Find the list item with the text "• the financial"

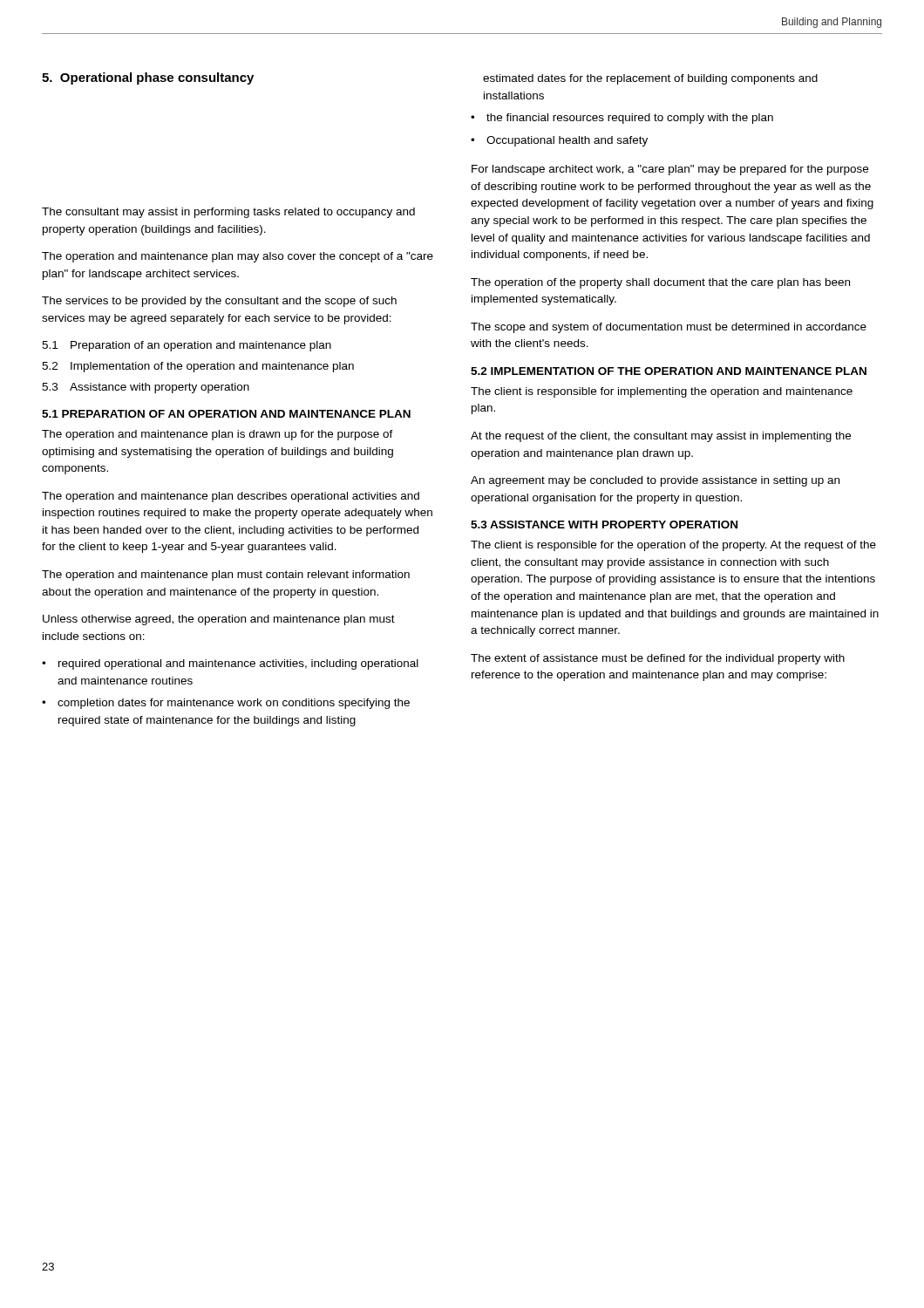click(622, 118)
